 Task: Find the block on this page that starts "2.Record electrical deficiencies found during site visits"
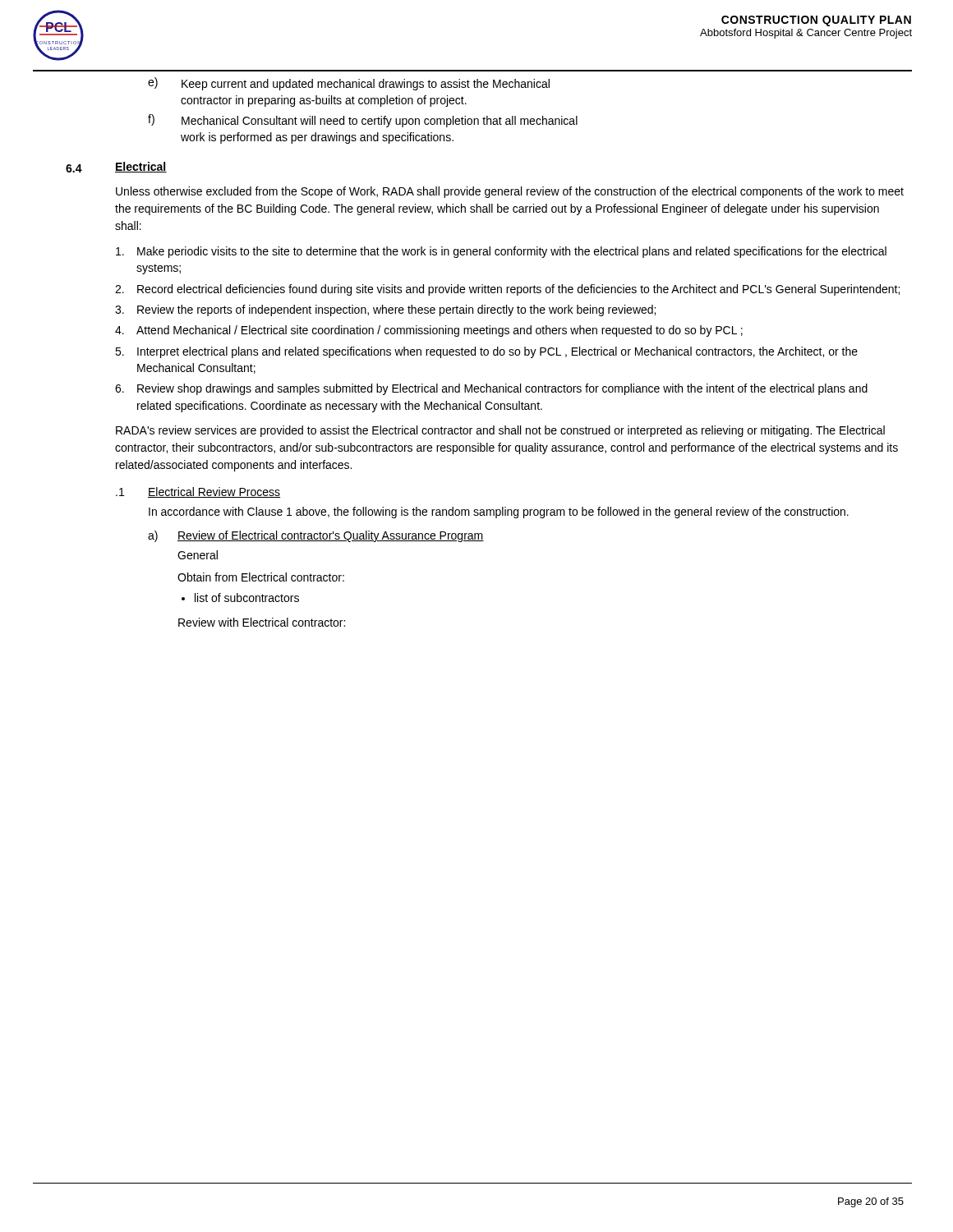point(509,289)
